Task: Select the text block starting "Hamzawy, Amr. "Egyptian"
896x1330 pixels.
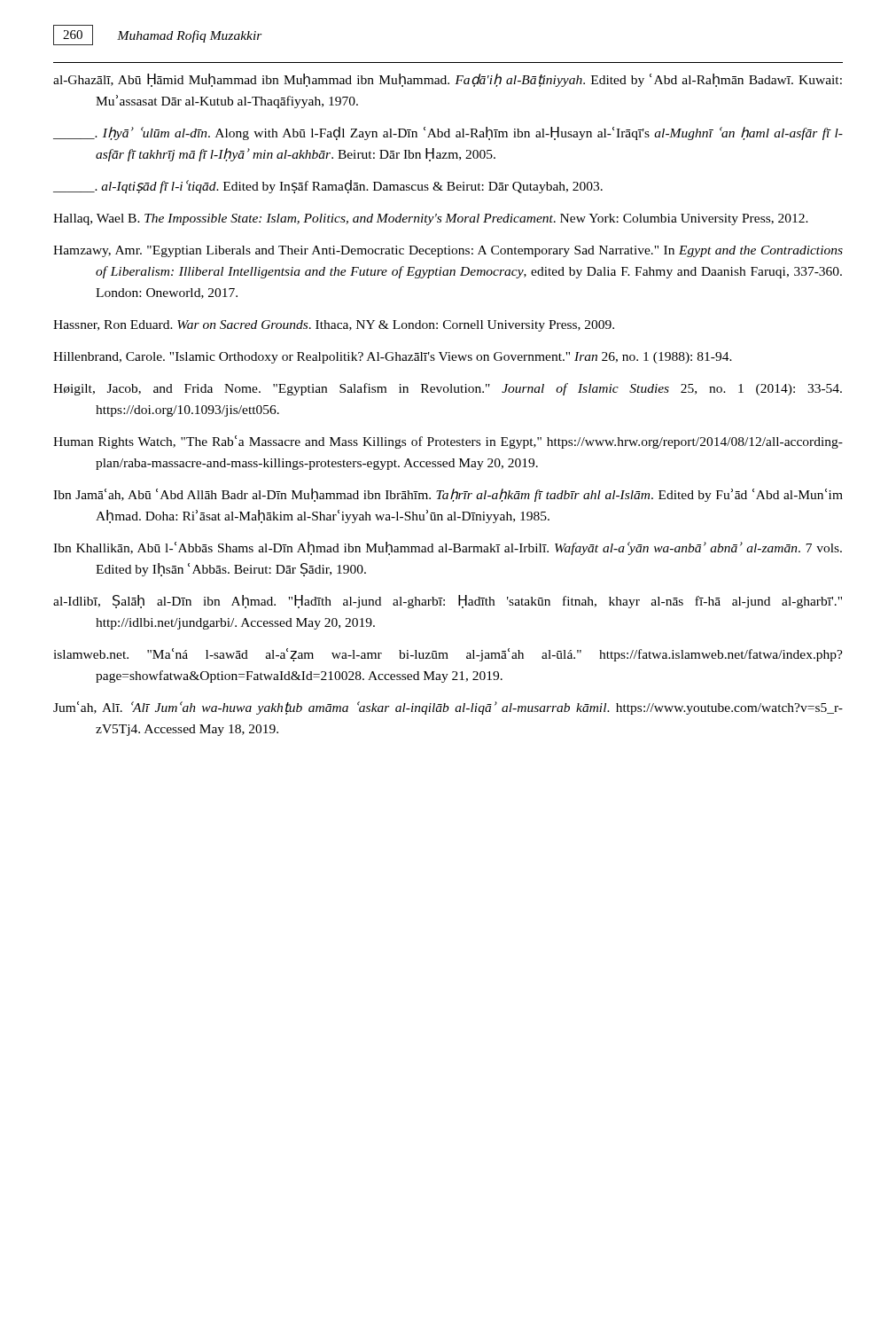Action: (x=448, y=271)
